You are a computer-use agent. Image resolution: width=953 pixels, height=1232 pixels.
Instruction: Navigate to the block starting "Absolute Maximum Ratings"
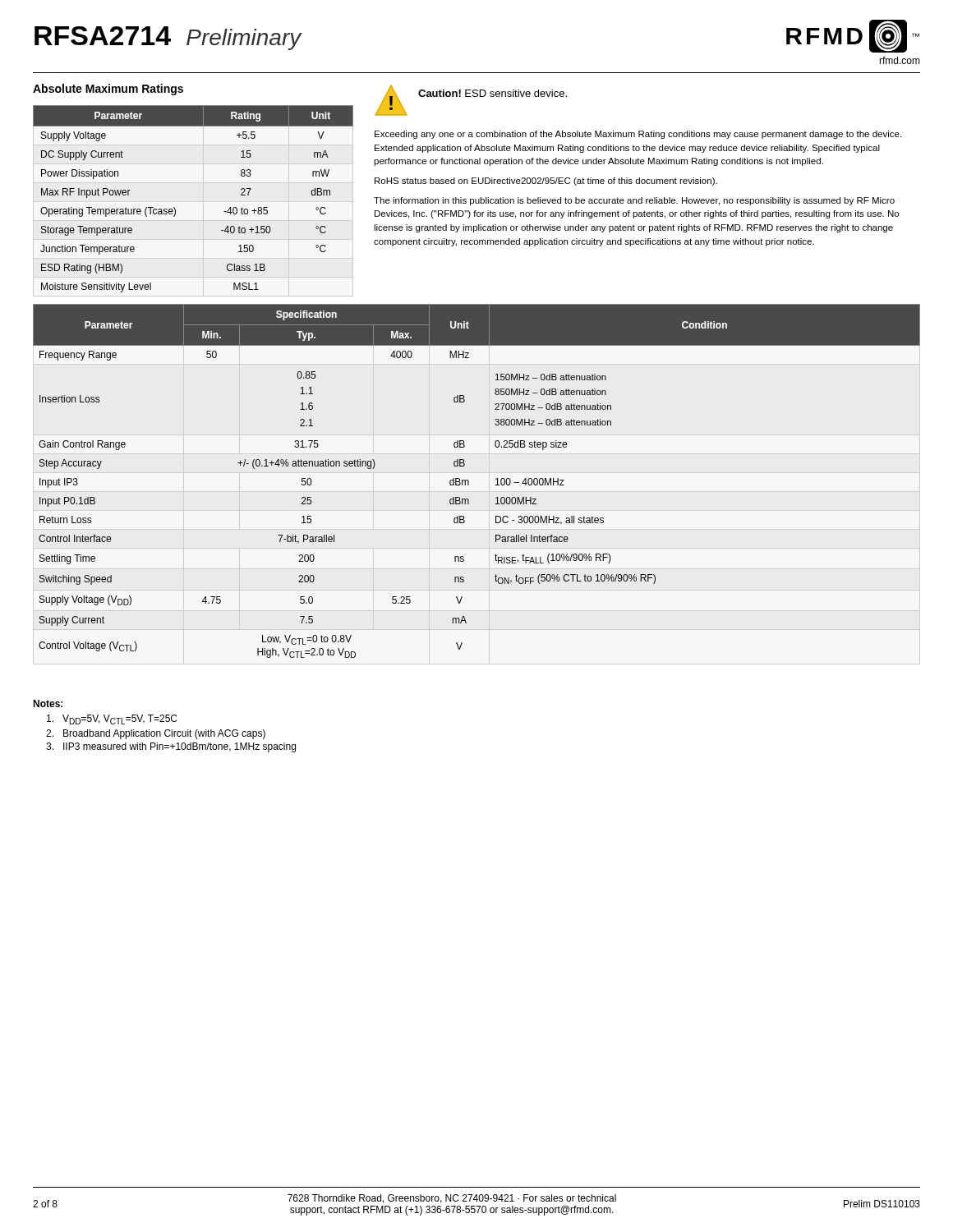[x=108, y=89]
